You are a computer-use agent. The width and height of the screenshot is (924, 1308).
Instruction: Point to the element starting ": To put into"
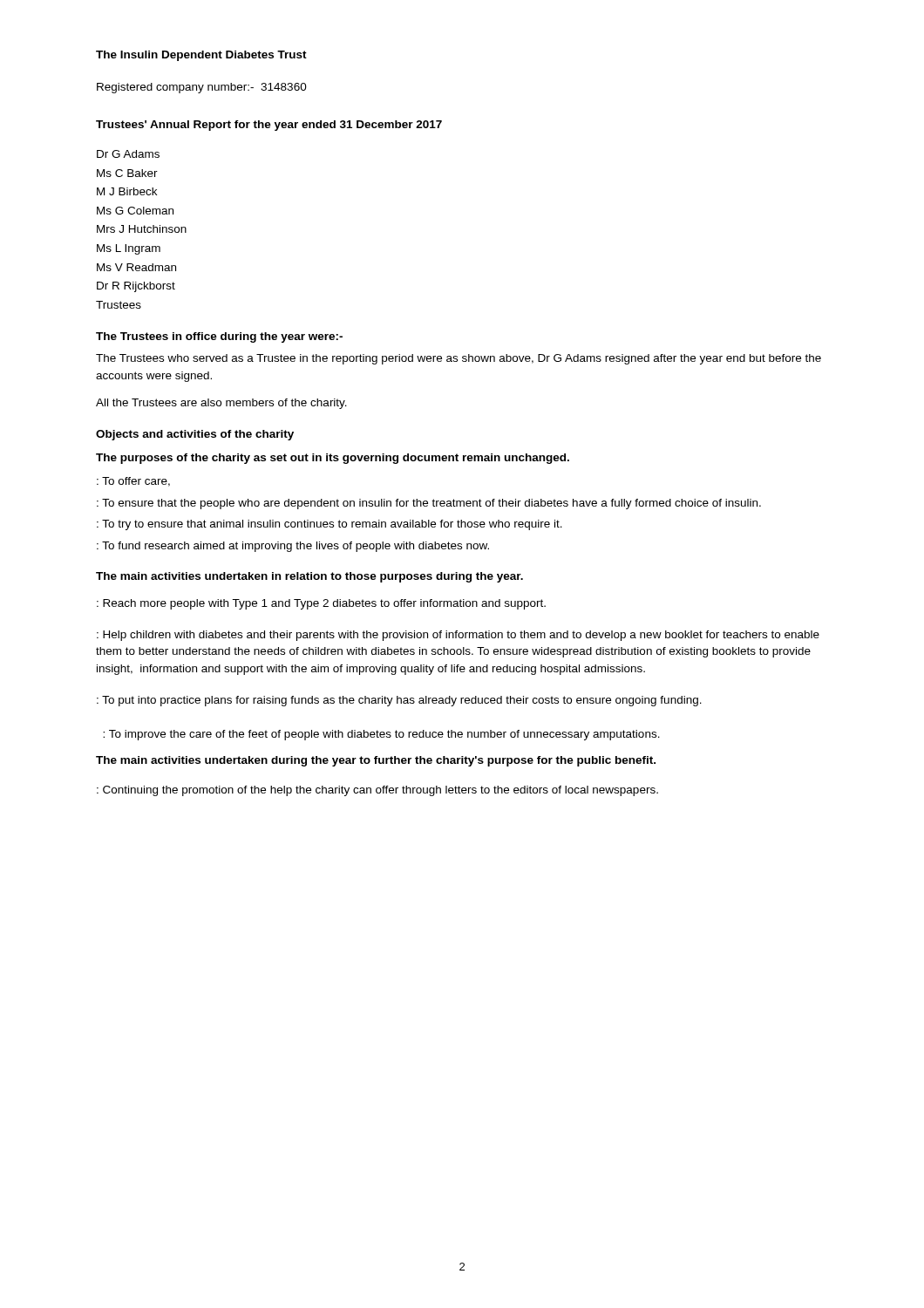[x=399, y=699]
